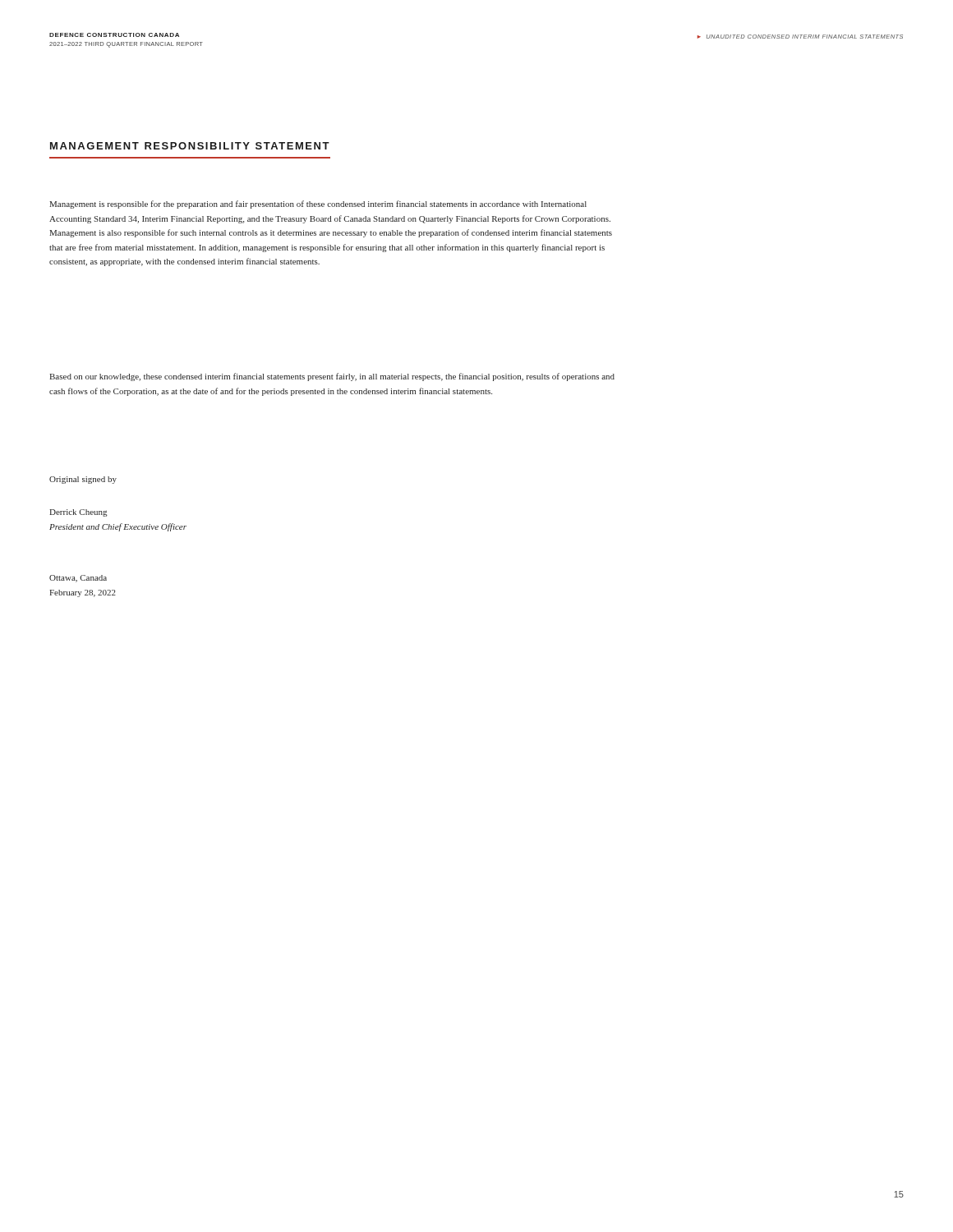953x1232 pixels.
Task: Find the text block with the text "Management is responsible for the preparation and fair"
Action: (331, 233)
